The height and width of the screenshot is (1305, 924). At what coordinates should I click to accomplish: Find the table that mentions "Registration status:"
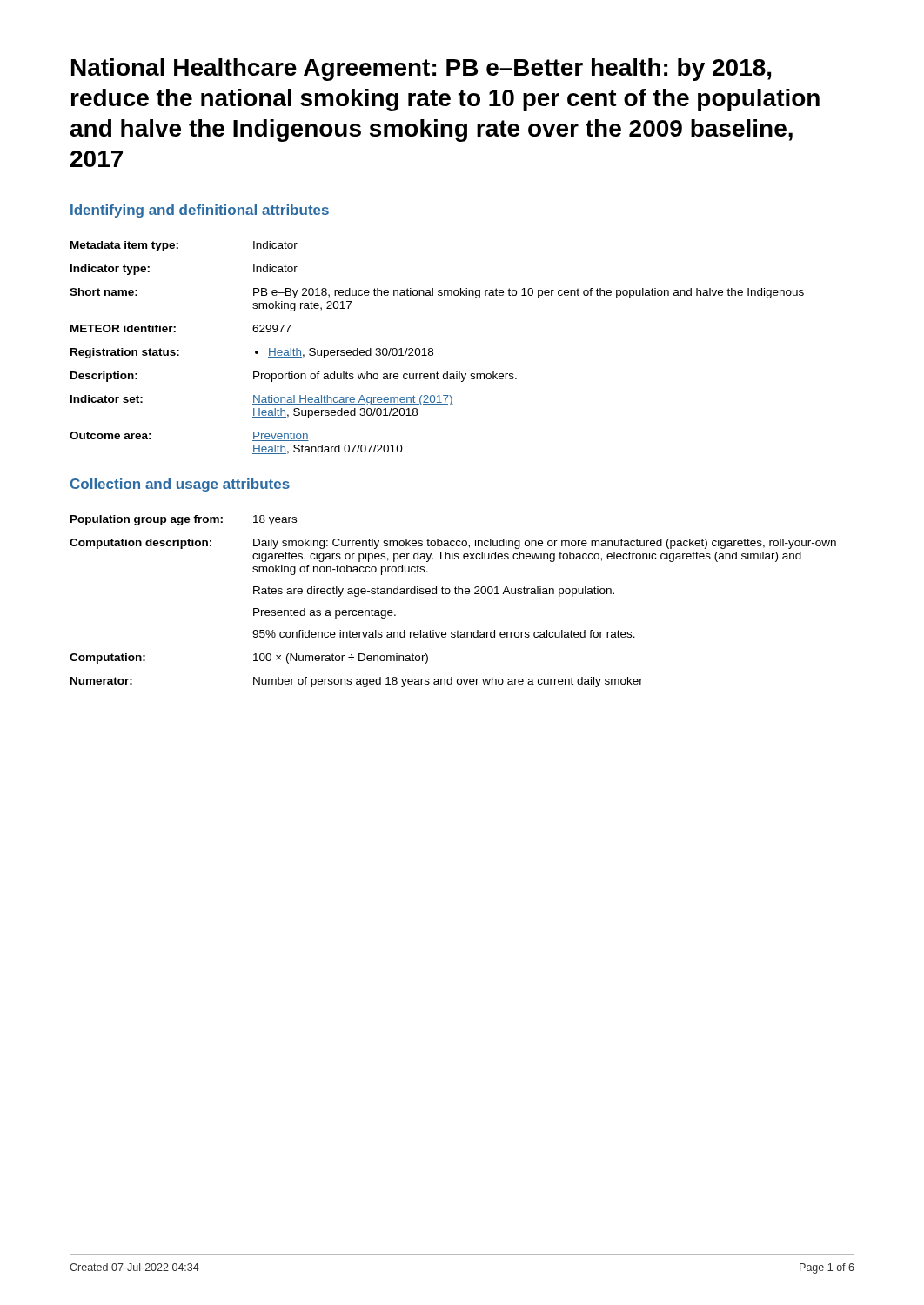(x=462, y=347)
